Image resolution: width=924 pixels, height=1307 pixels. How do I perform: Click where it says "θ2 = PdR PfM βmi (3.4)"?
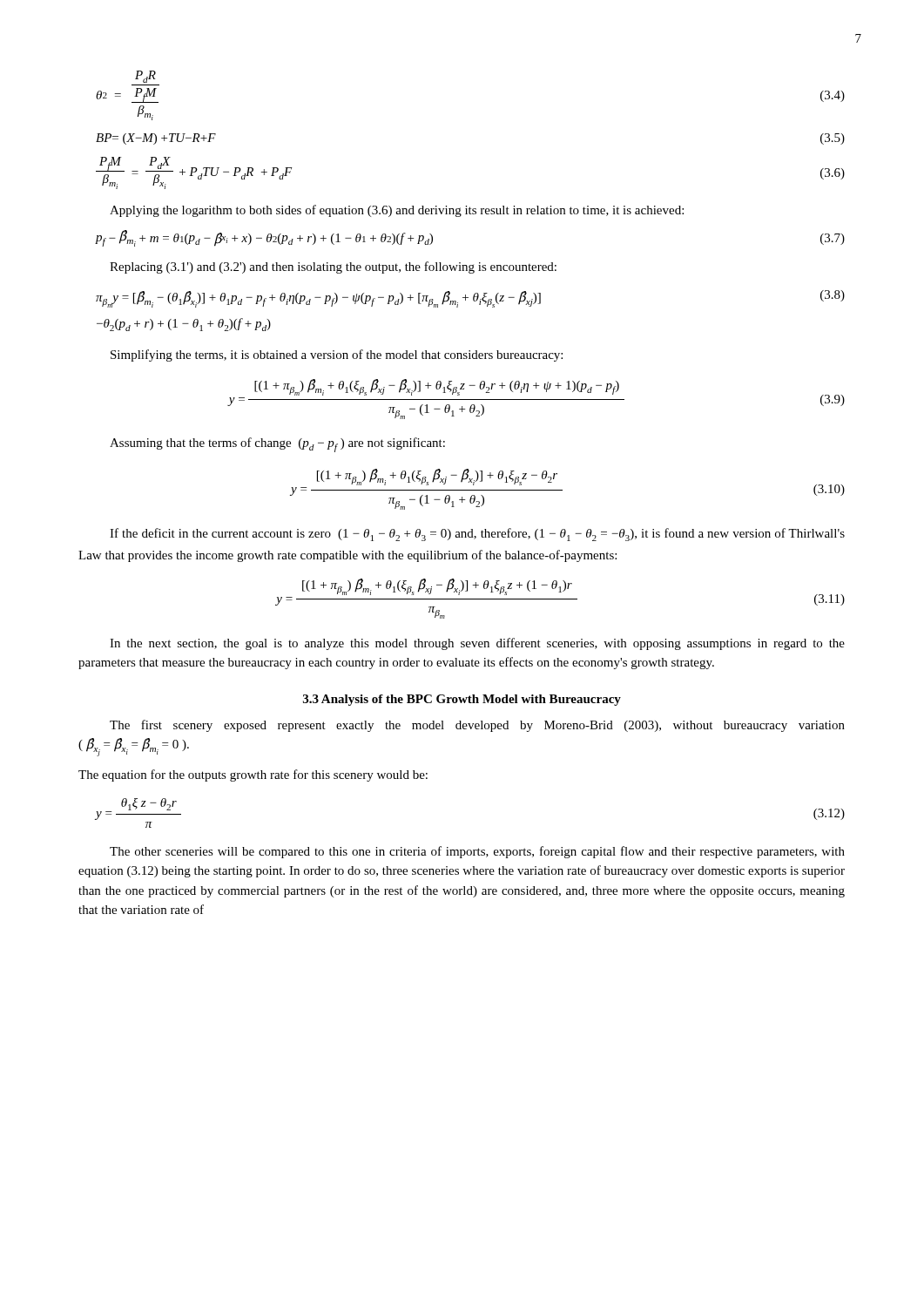pos(145,77)
